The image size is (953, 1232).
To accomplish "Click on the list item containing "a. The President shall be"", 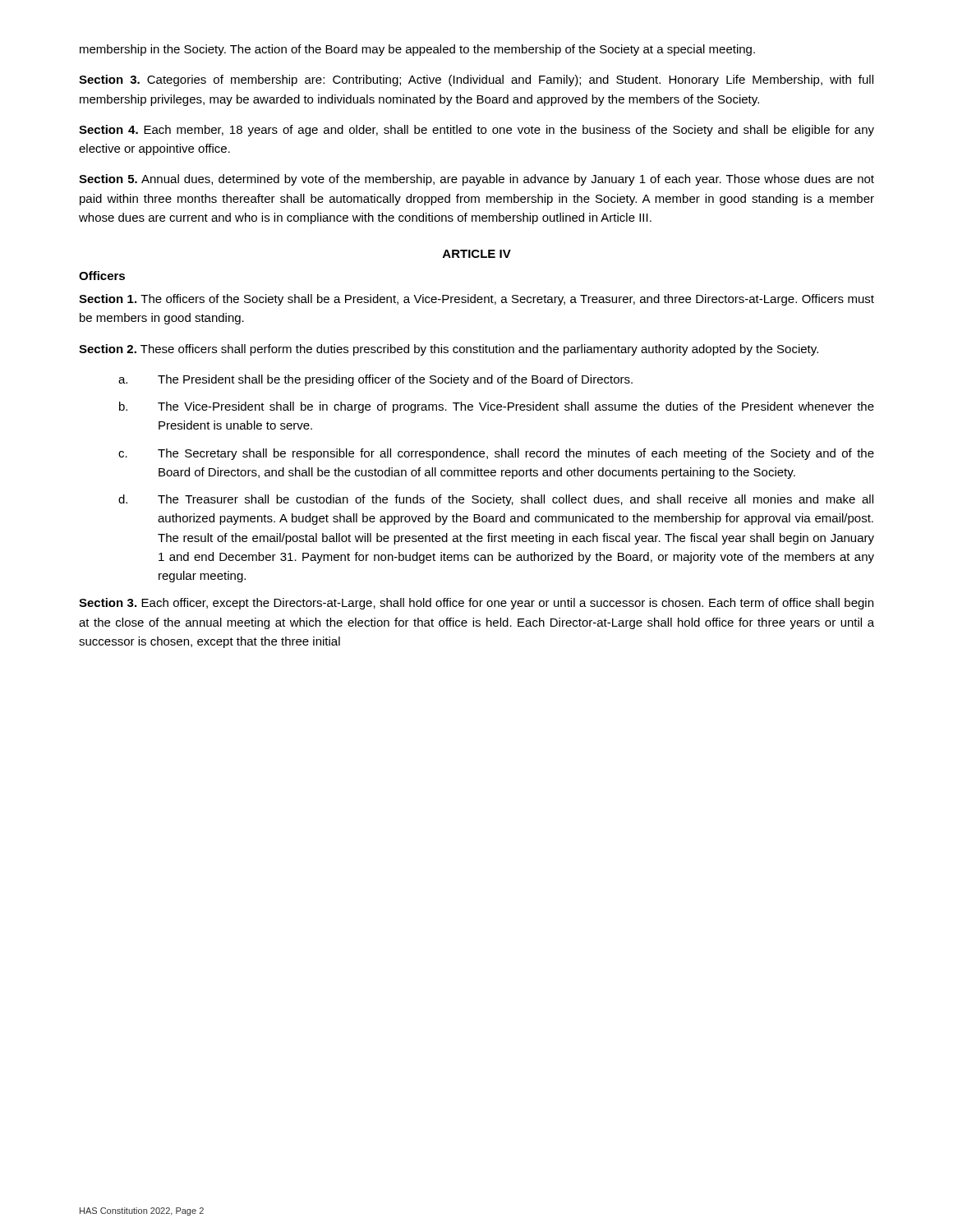I will pos(476,379).
